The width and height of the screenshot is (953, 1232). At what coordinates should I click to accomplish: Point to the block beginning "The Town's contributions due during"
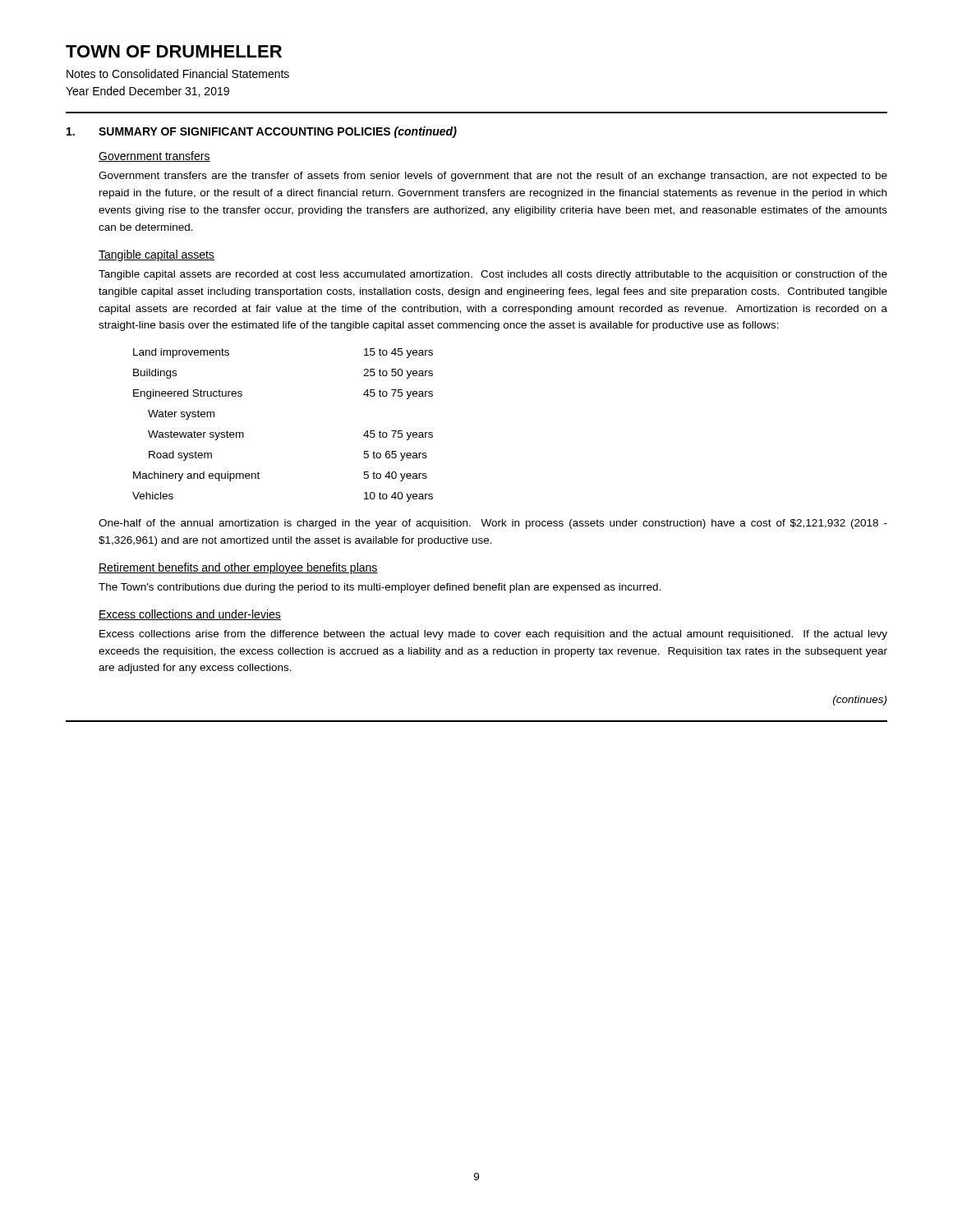pyautogui.click(x=380, y=587)
